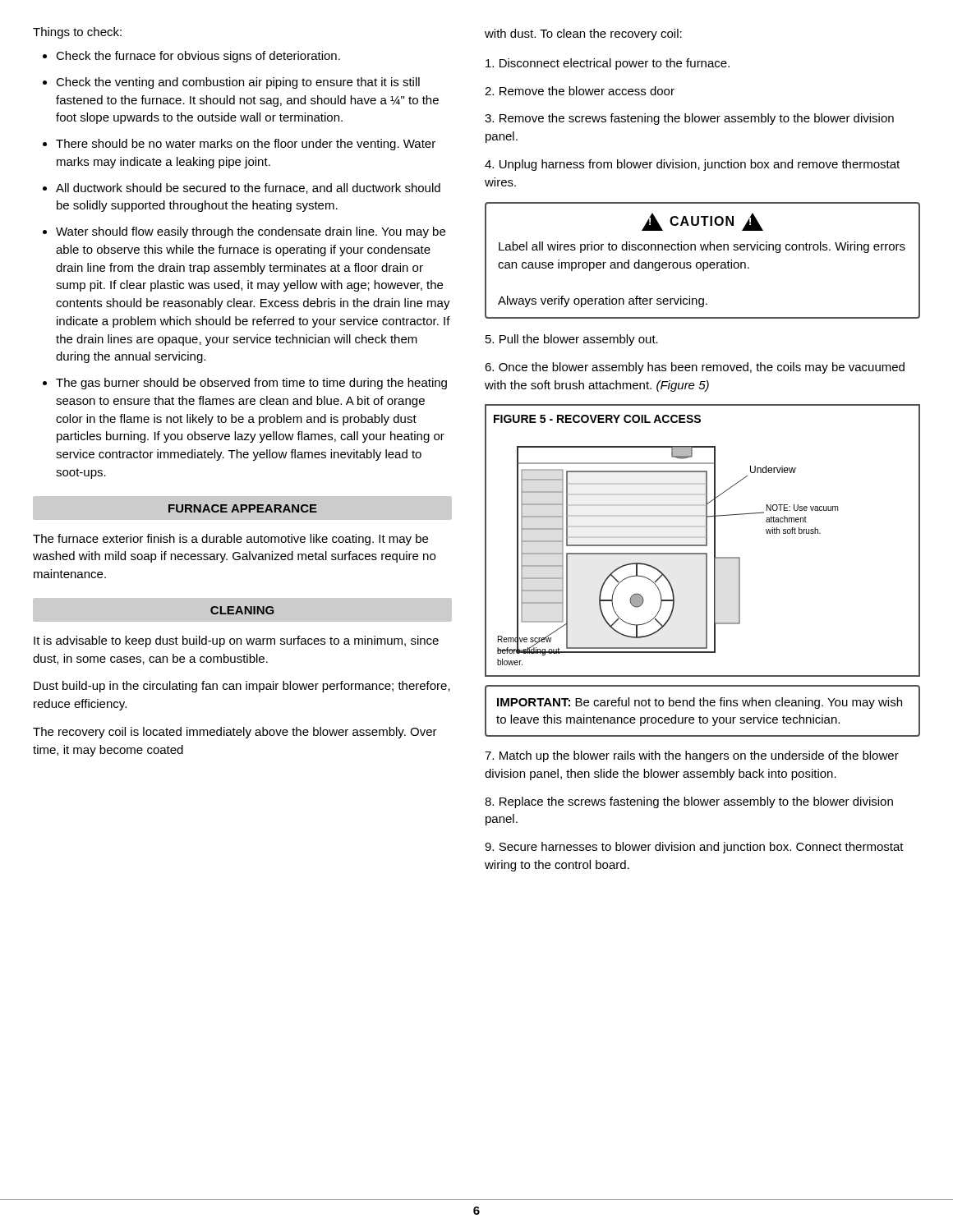Find the text block containing "It is advisable to keep dust build-up"

236,649
